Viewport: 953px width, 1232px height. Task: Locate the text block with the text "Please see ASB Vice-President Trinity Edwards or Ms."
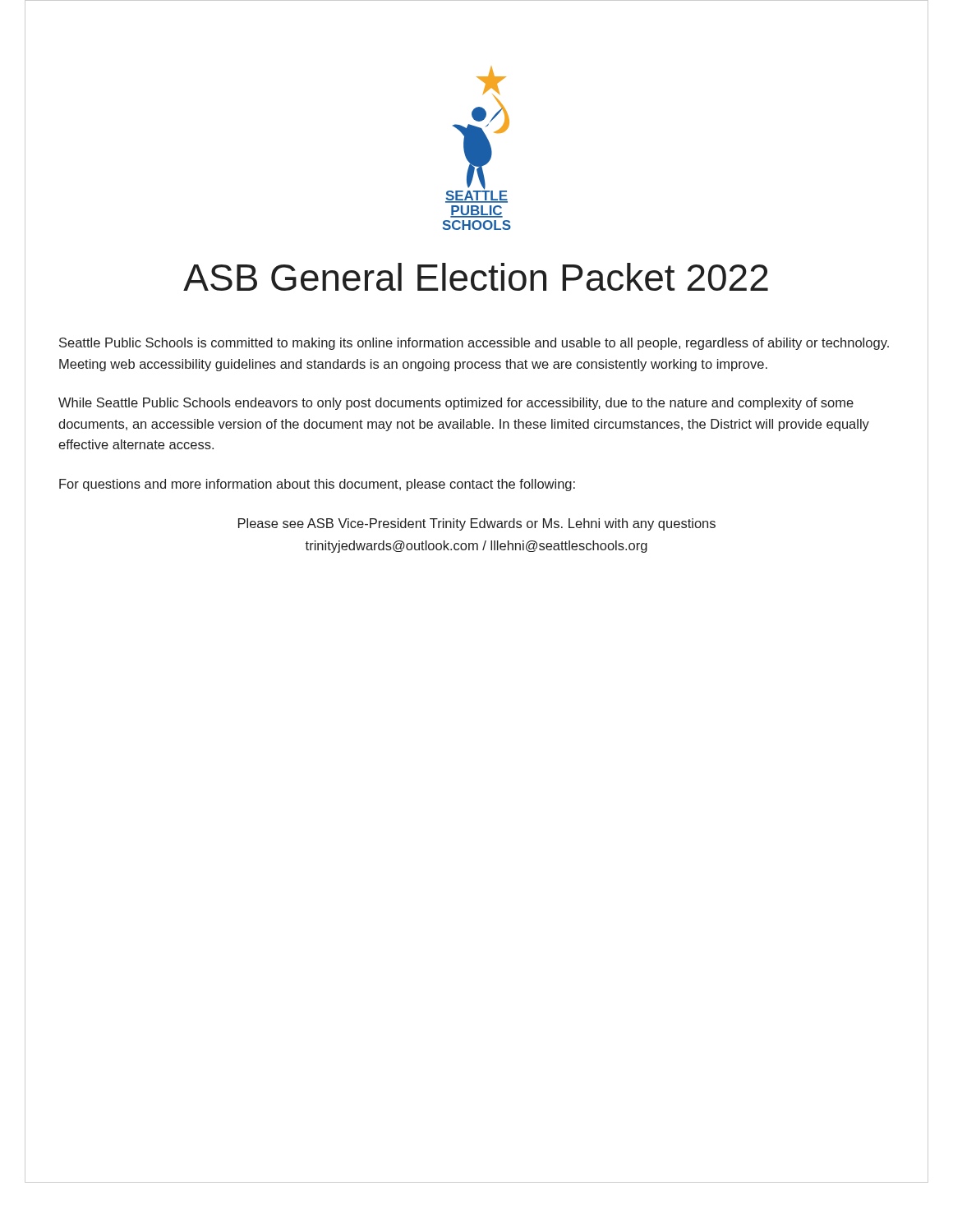click(x=476, y=534)
